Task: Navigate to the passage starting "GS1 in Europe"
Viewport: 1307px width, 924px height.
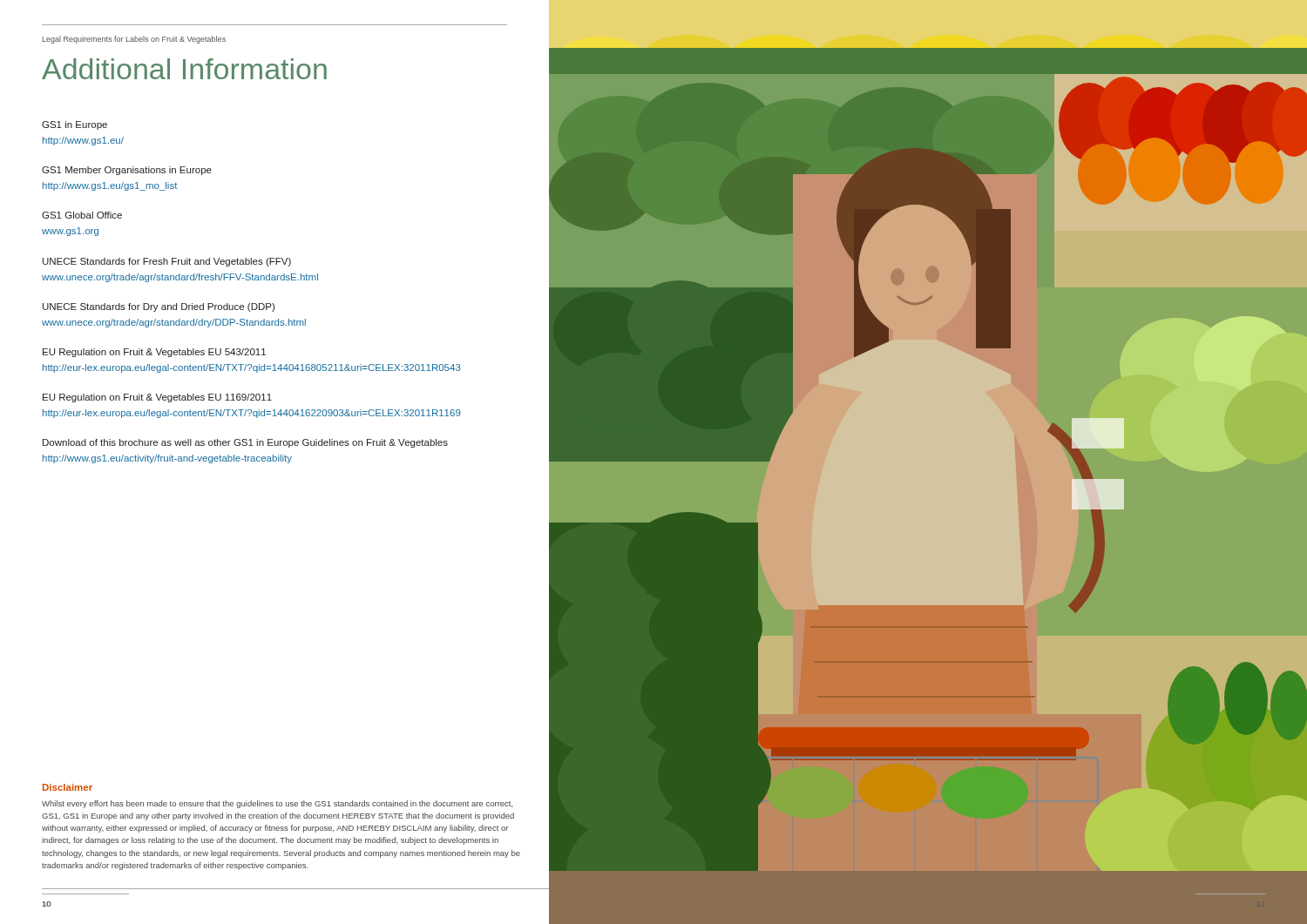Action: tap(74, 125)
